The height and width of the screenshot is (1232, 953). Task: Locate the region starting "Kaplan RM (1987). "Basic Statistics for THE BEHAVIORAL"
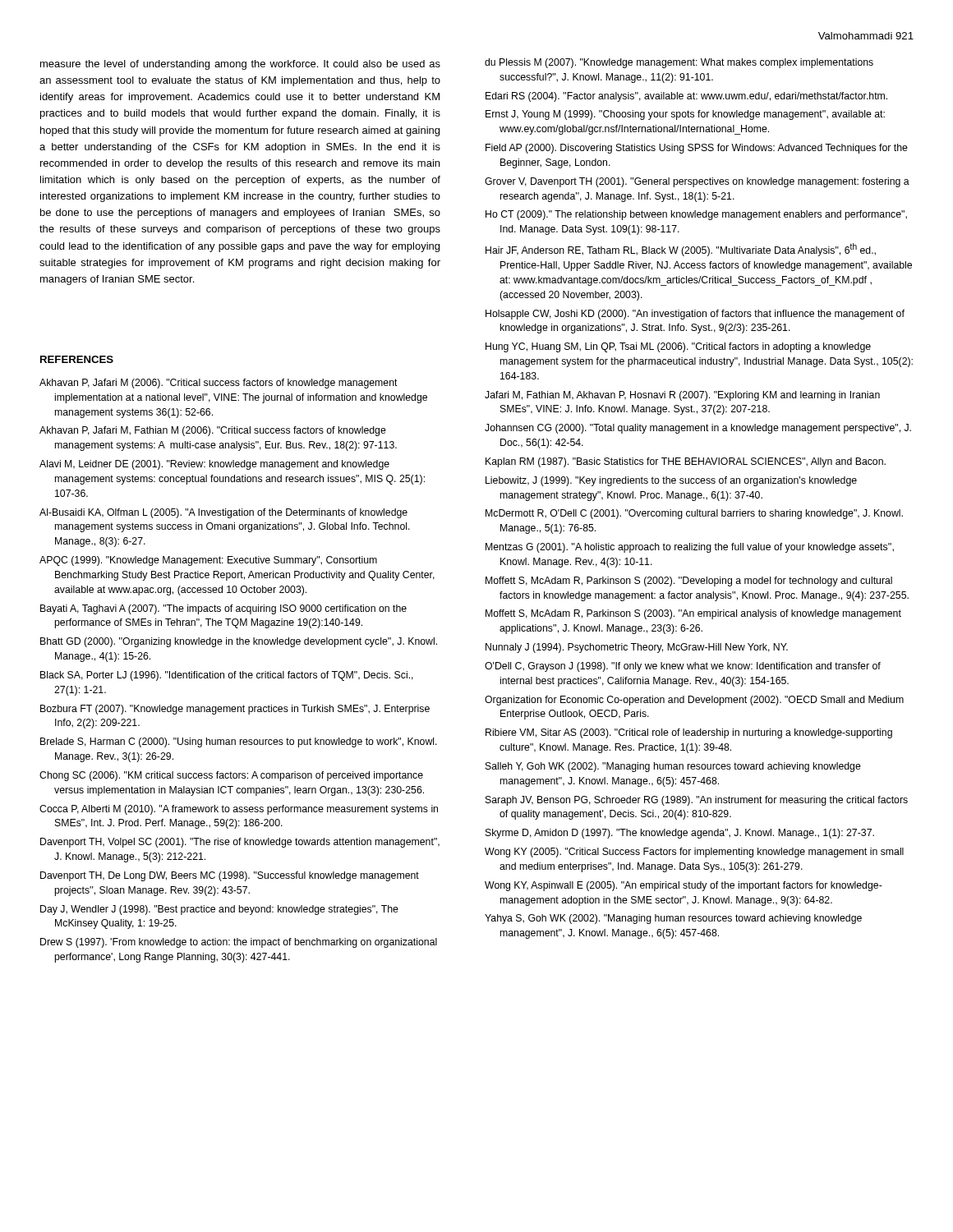tap(686, 462)
